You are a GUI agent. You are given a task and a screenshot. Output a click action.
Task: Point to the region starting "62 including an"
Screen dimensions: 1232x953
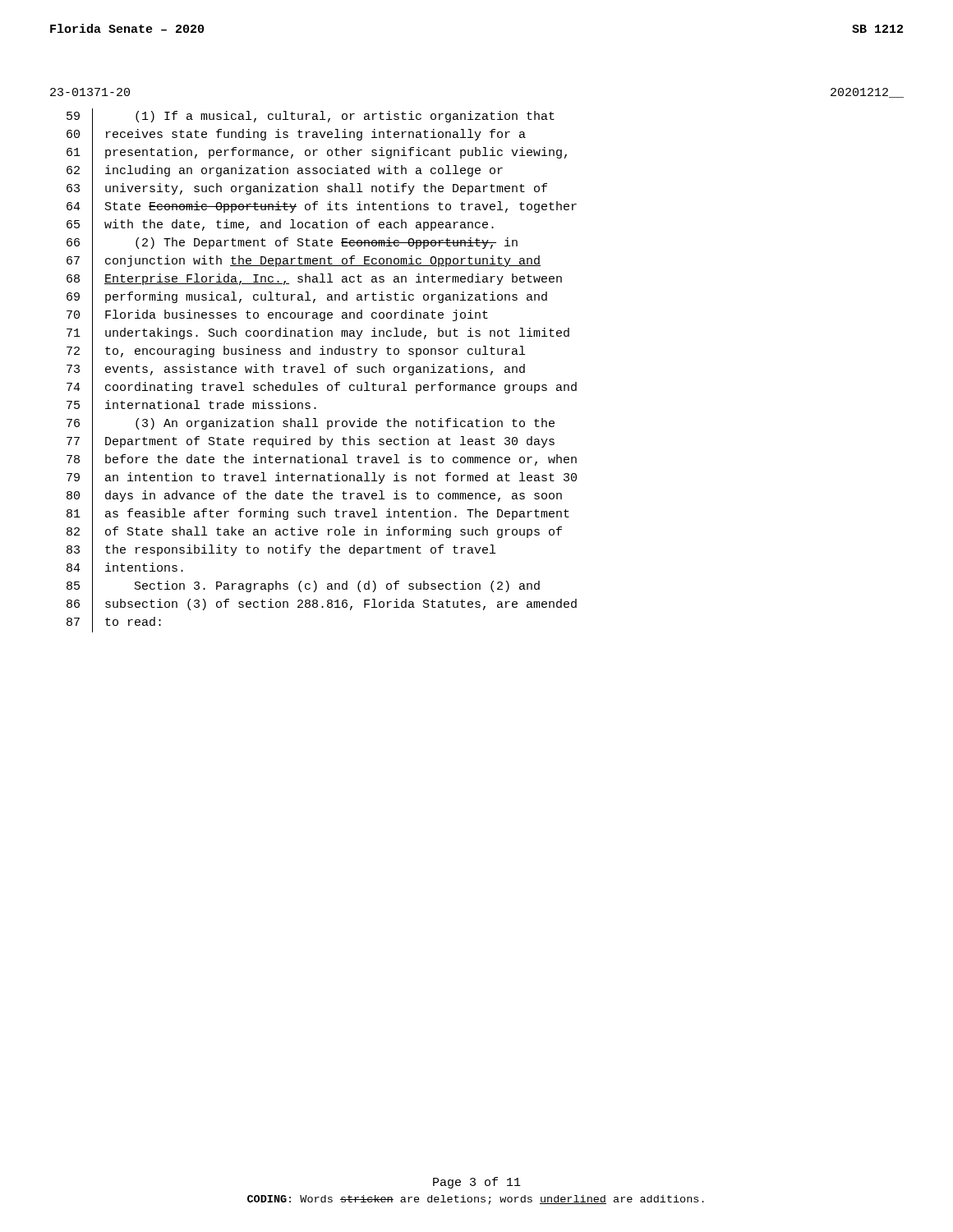click(x=476, y=172)
